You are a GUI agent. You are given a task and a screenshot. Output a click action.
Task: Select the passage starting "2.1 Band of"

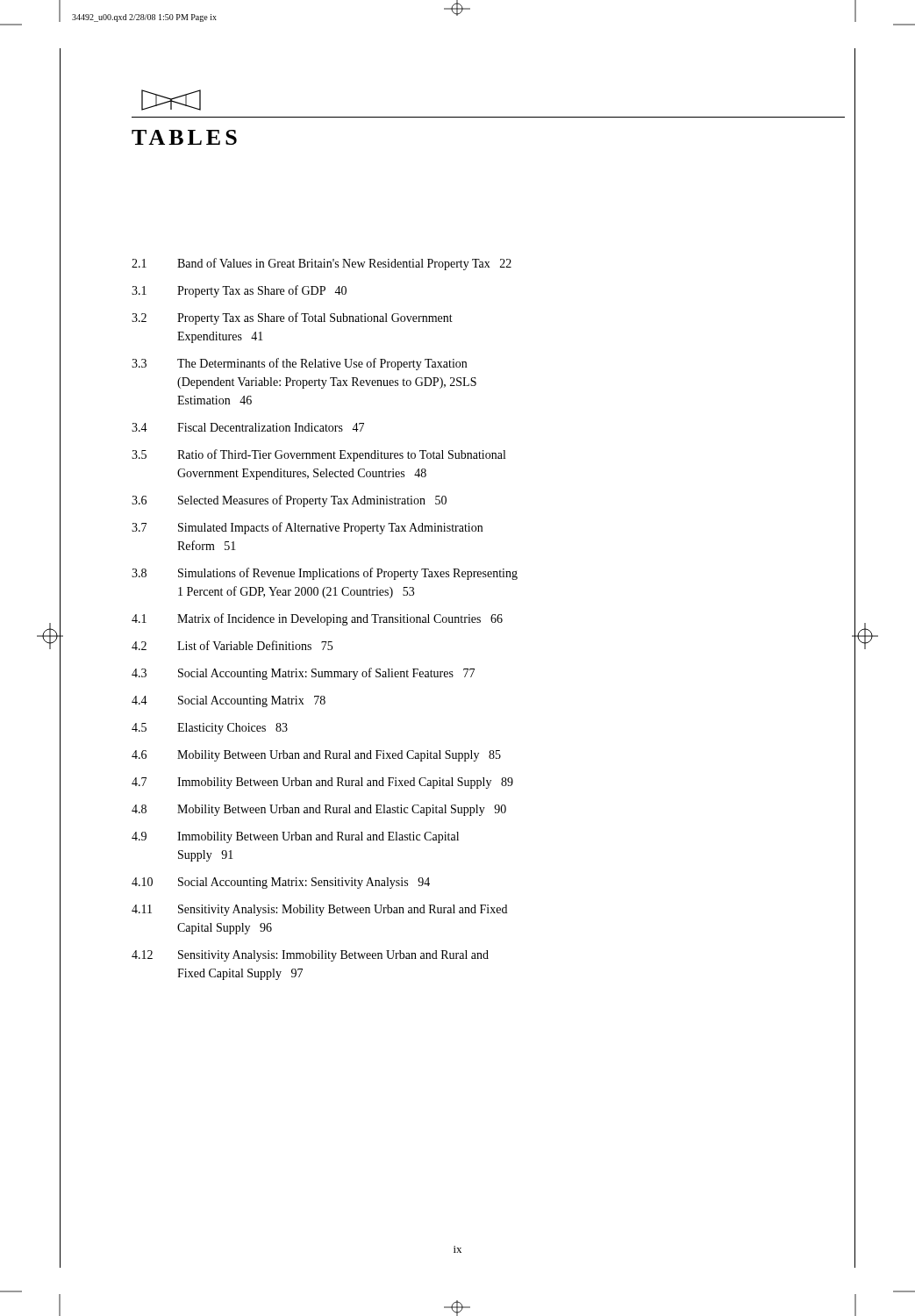pyautogui.click(x=466, y=264)
